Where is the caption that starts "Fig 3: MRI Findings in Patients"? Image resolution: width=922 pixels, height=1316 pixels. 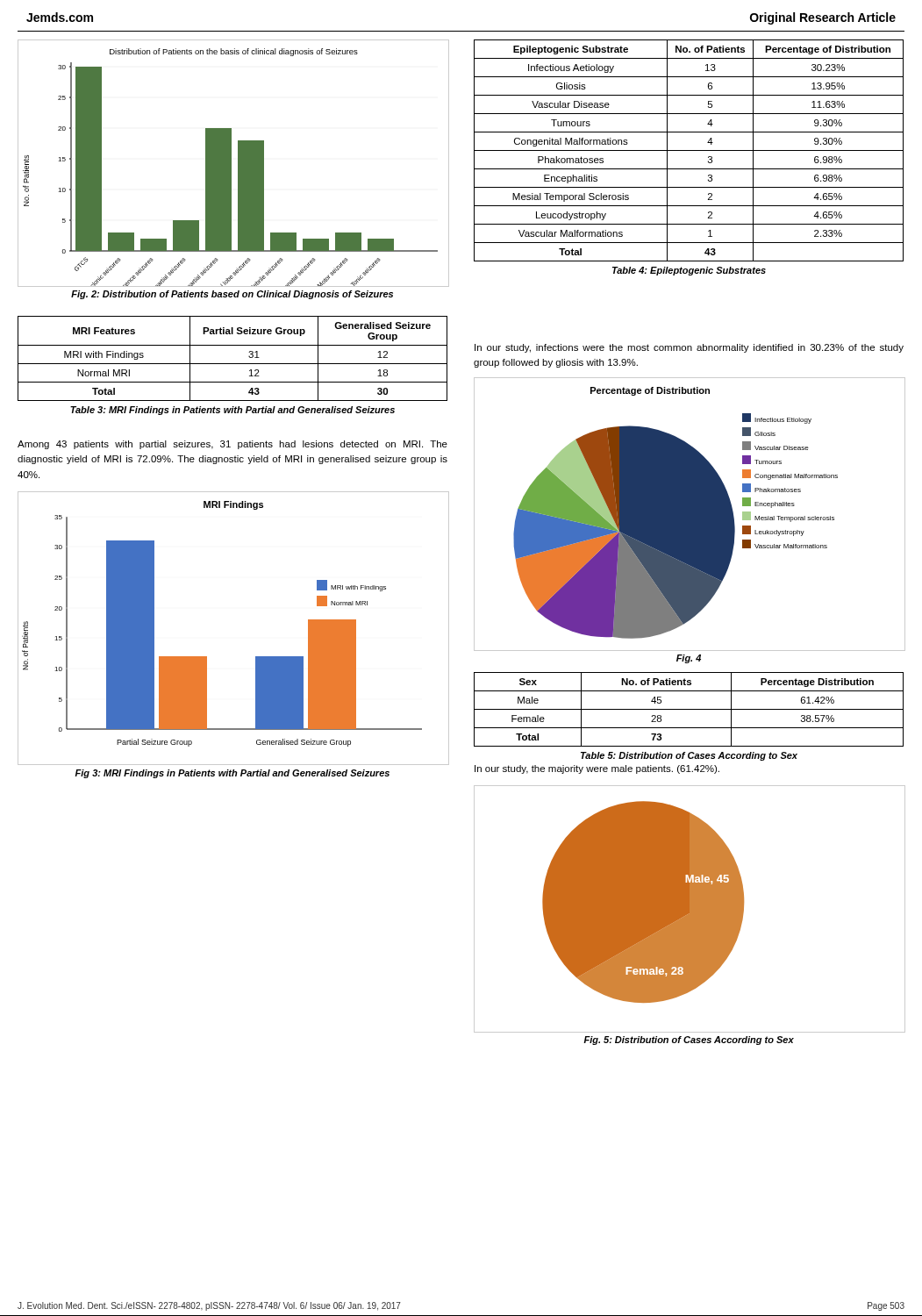(x=232, y=773)
